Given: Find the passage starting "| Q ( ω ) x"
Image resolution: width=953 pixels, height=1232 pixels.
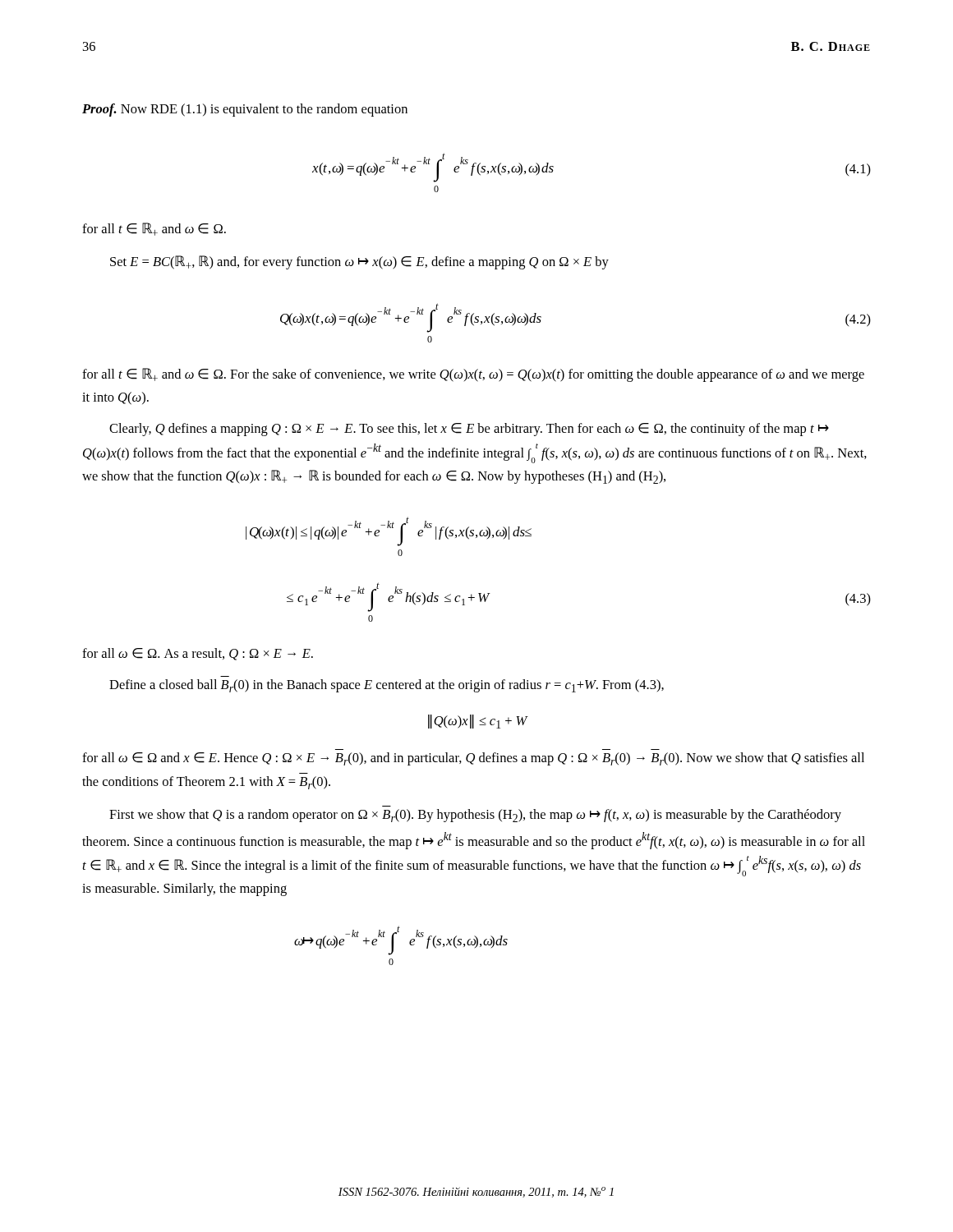Looking at the screenshot, I should click(389, 531).
